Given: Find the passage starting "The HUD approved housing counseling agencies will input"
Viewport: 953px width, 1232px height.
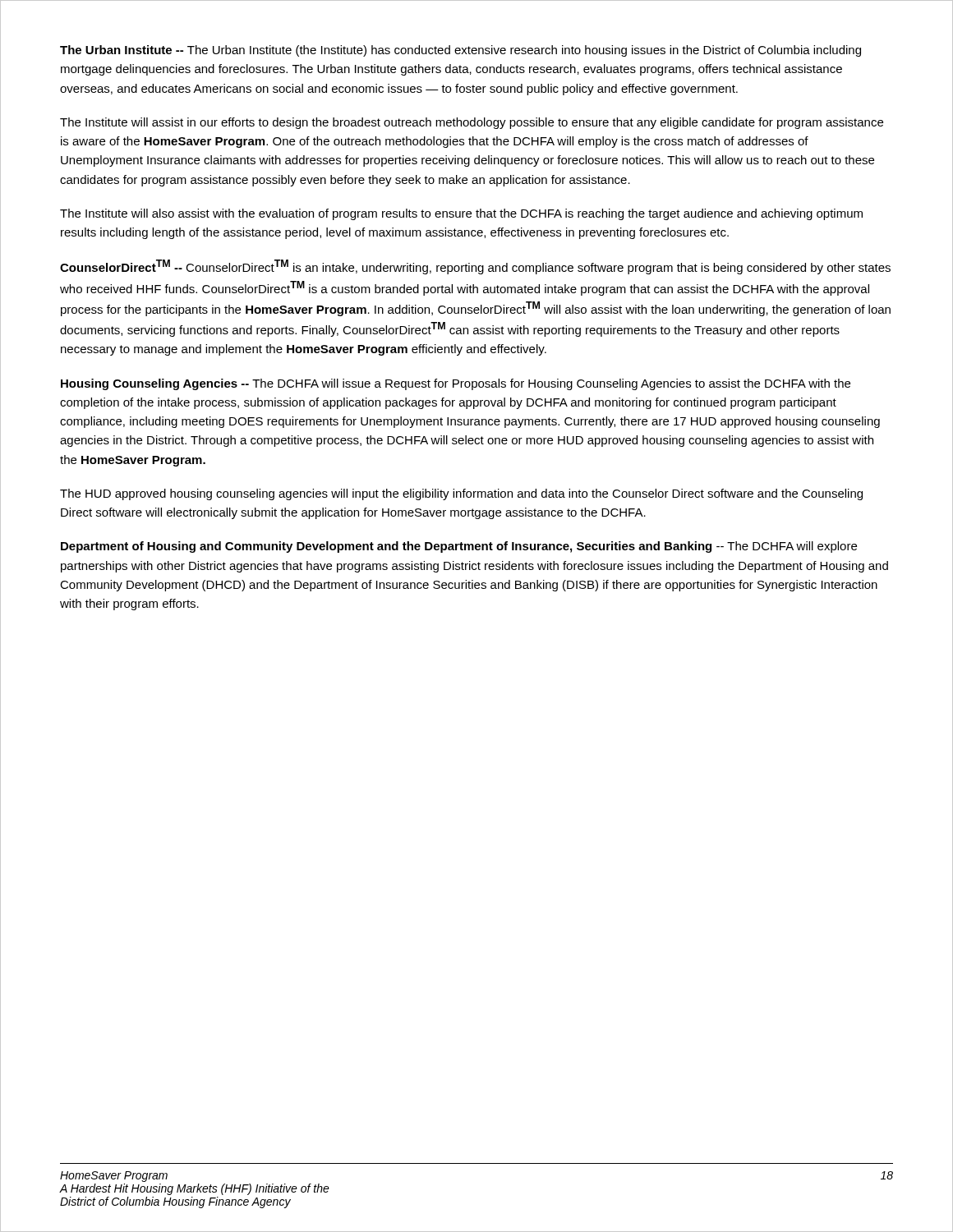Looking at the screenshot, I should tap(462, 503).
